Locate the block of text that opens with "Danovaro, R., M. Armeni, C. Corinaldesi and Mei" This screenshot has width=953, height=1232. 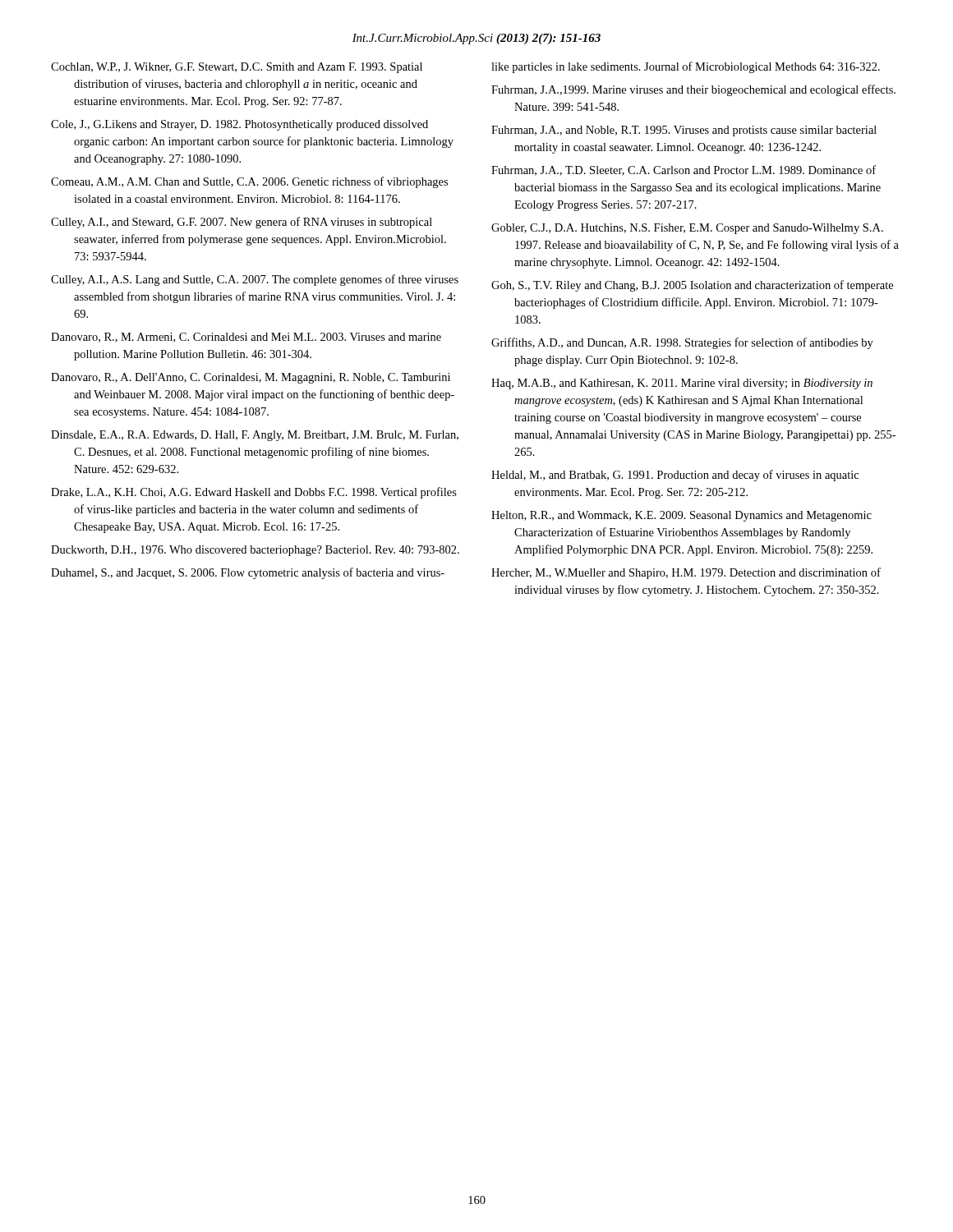[246, 346]
